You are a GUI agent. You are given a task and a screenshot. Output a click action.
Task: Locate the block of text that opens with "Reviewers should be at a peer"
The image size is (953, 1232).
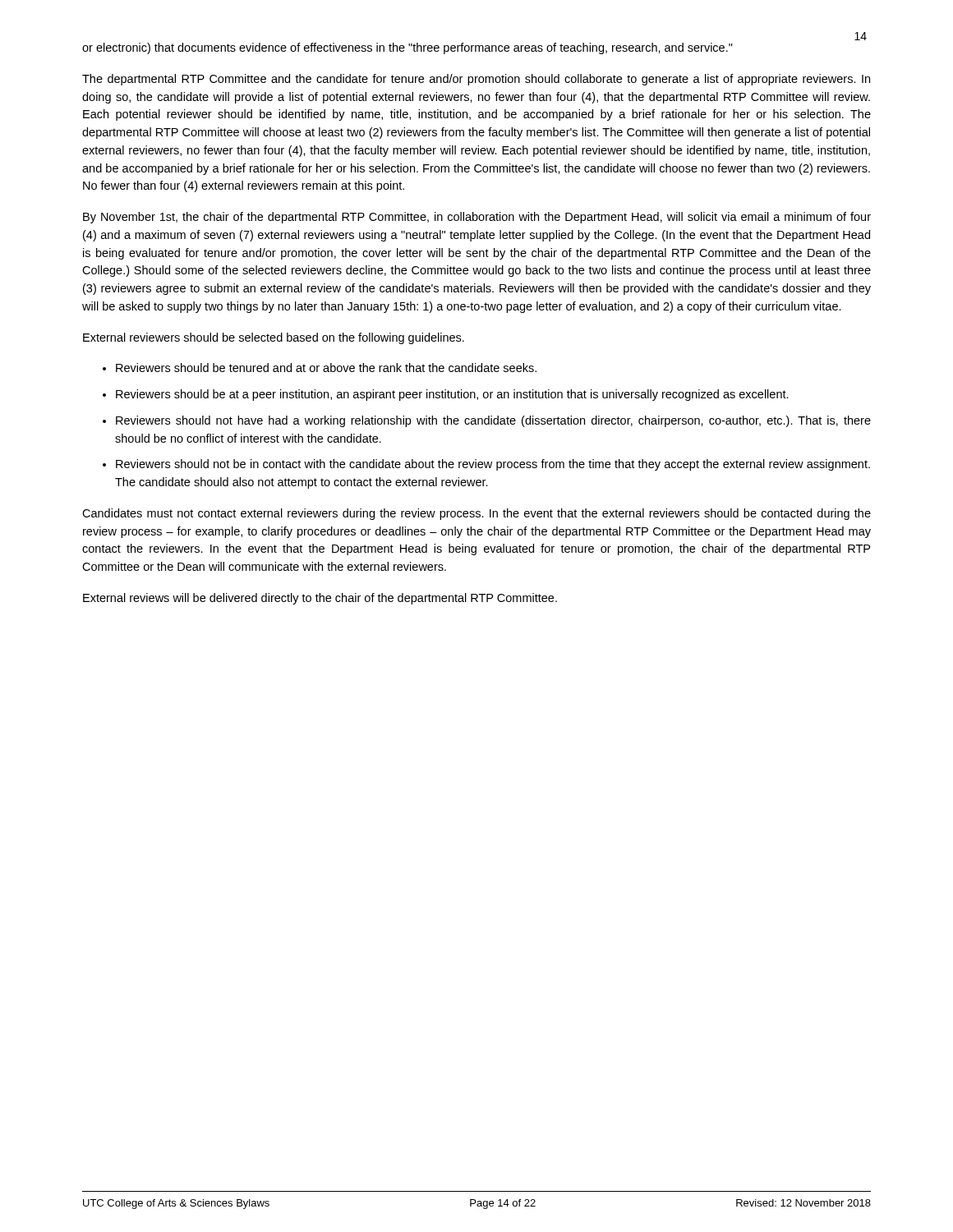(x=452, y=394)
